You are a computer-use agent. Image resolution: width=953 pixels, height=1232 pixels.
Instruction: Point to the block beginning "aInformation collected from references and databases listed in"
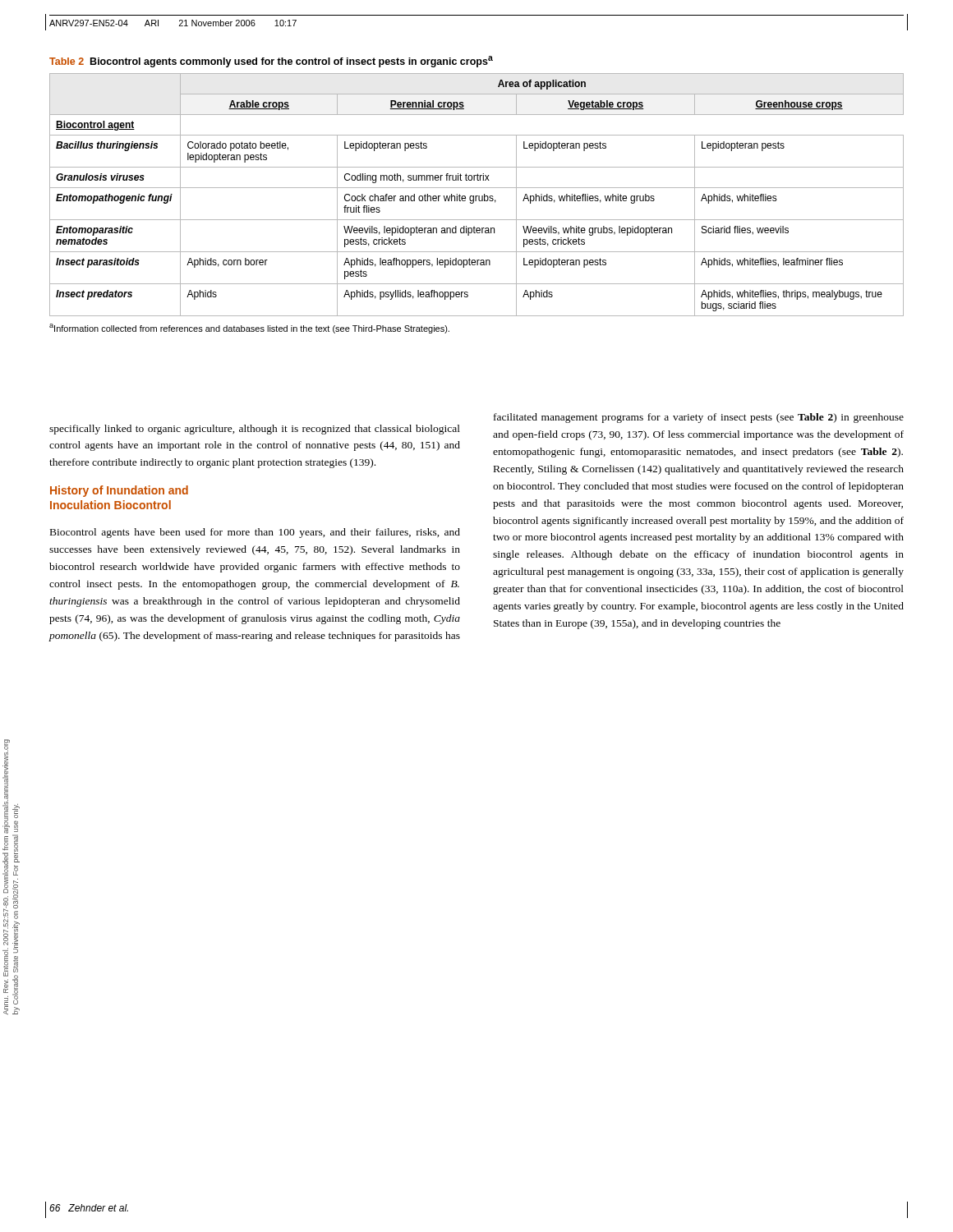tap(250, 327)
